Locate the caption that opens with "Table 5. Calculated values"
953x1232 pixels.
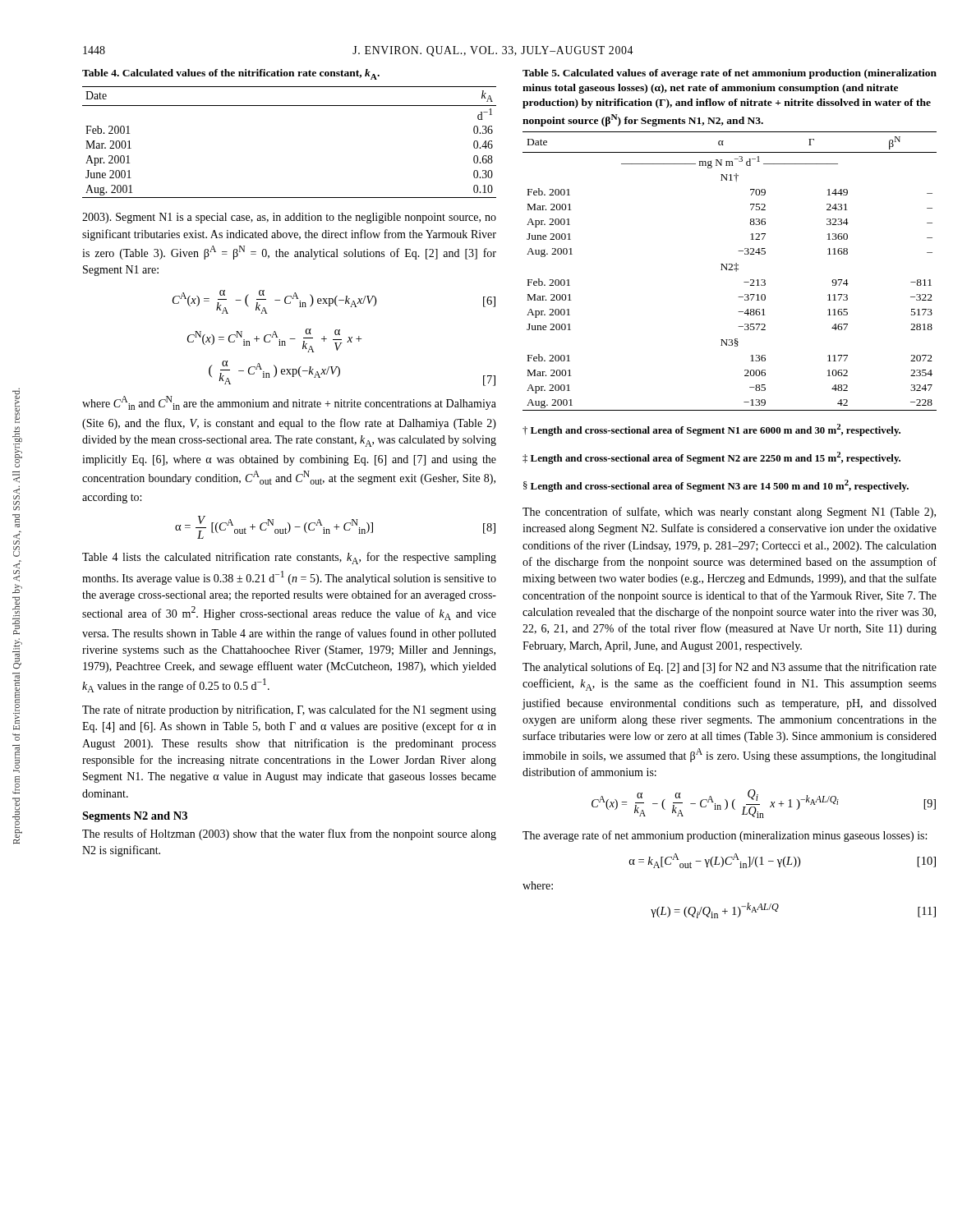[730, 97]
